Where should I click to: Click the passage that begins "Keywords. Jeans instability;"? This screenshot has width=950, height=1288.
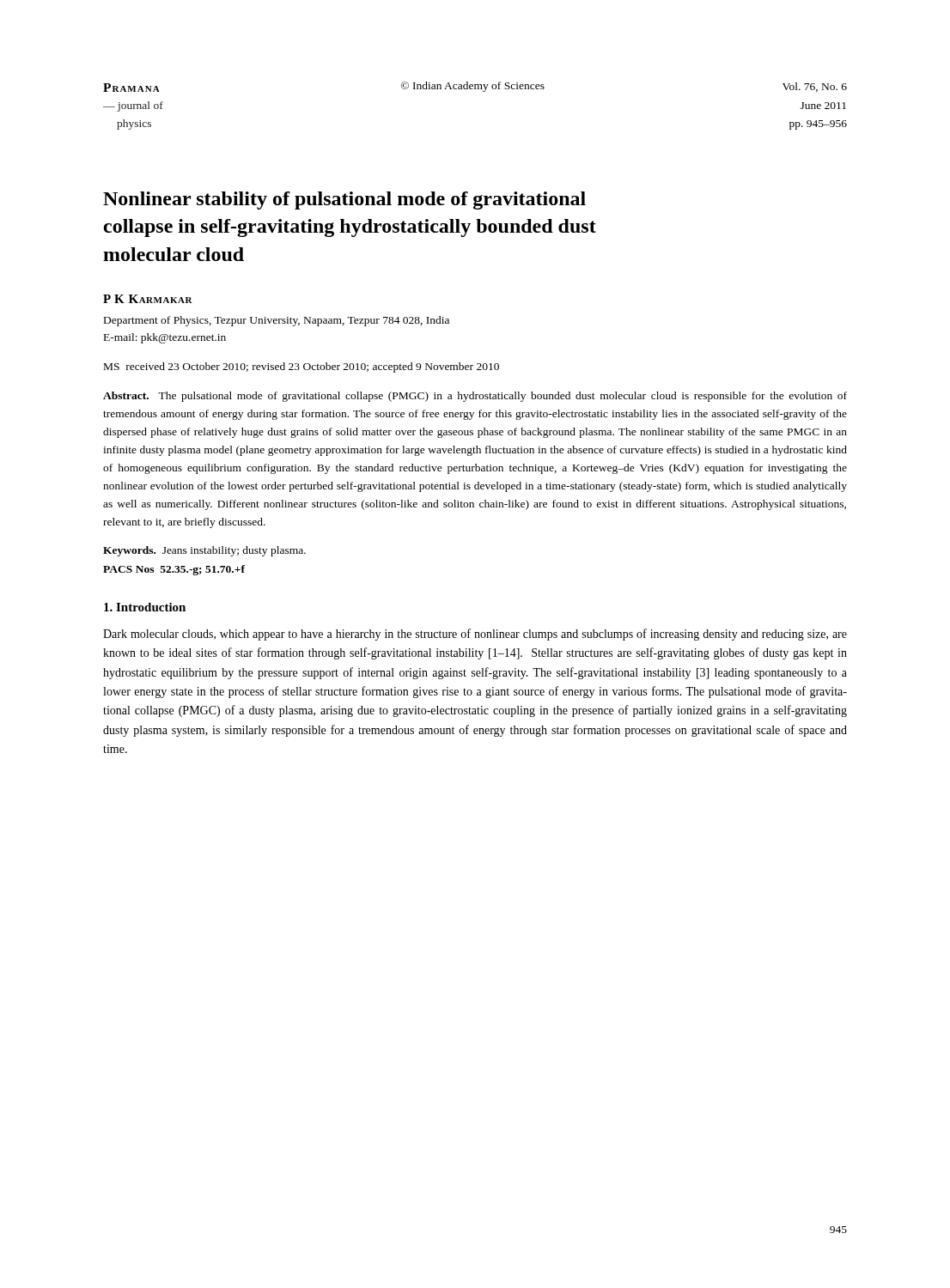click(204, 551)
